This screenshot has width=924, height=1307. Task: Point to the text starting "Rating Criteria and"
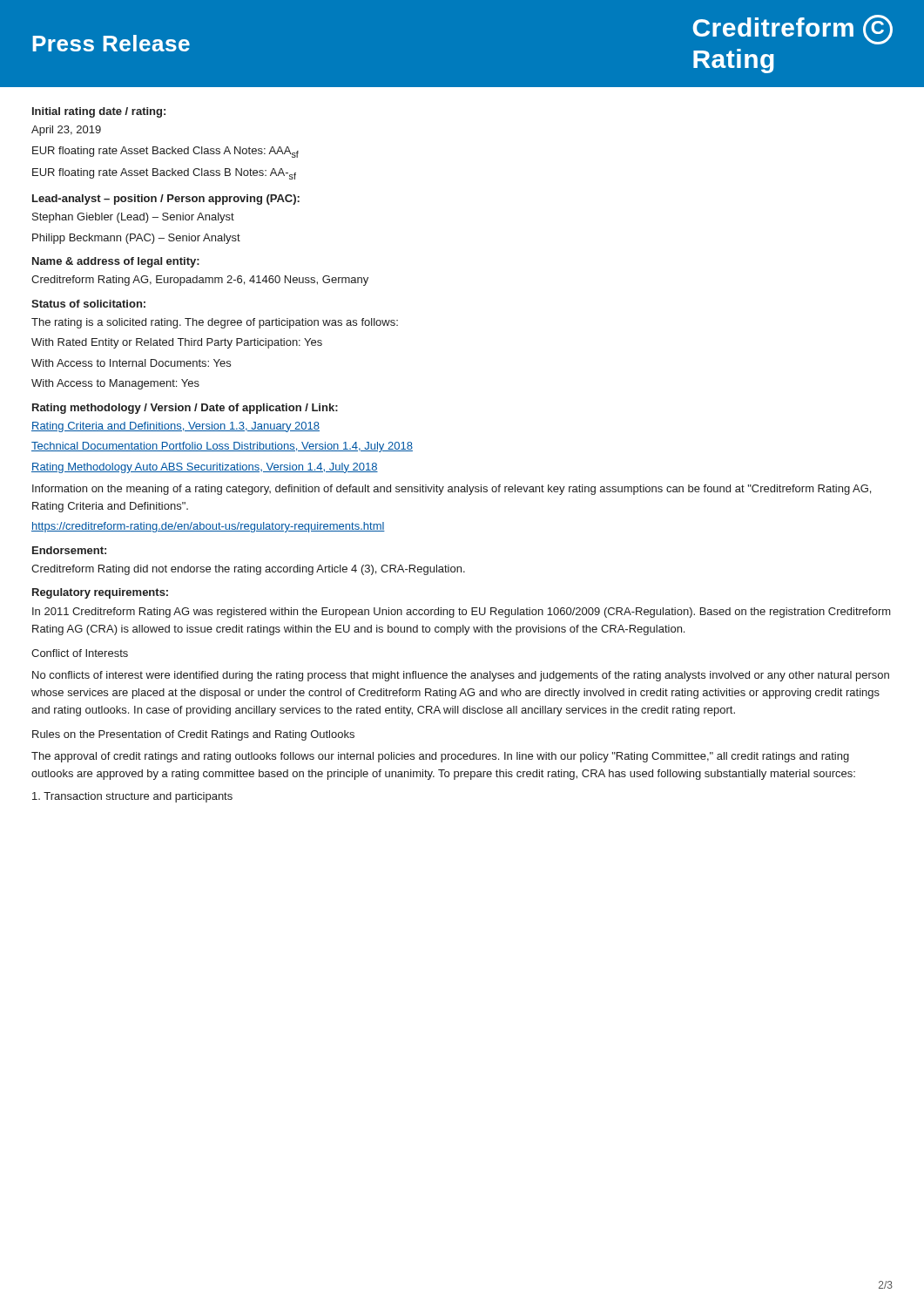[x=175, y=425]
